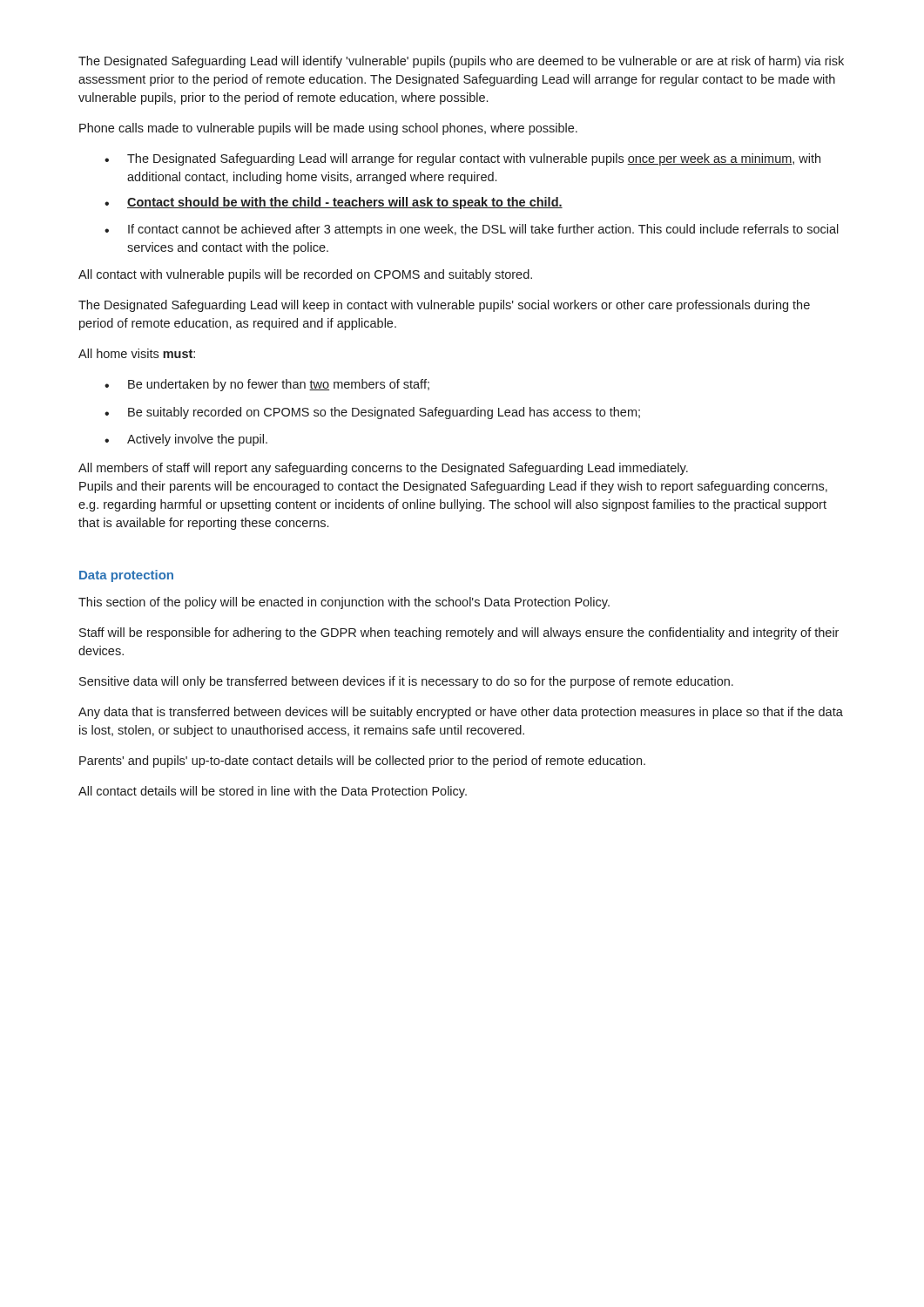Find the passage starting "• Be suitably recorded on CPOMS so"
Screen dimensions: 1307x924
click(475, 413)
